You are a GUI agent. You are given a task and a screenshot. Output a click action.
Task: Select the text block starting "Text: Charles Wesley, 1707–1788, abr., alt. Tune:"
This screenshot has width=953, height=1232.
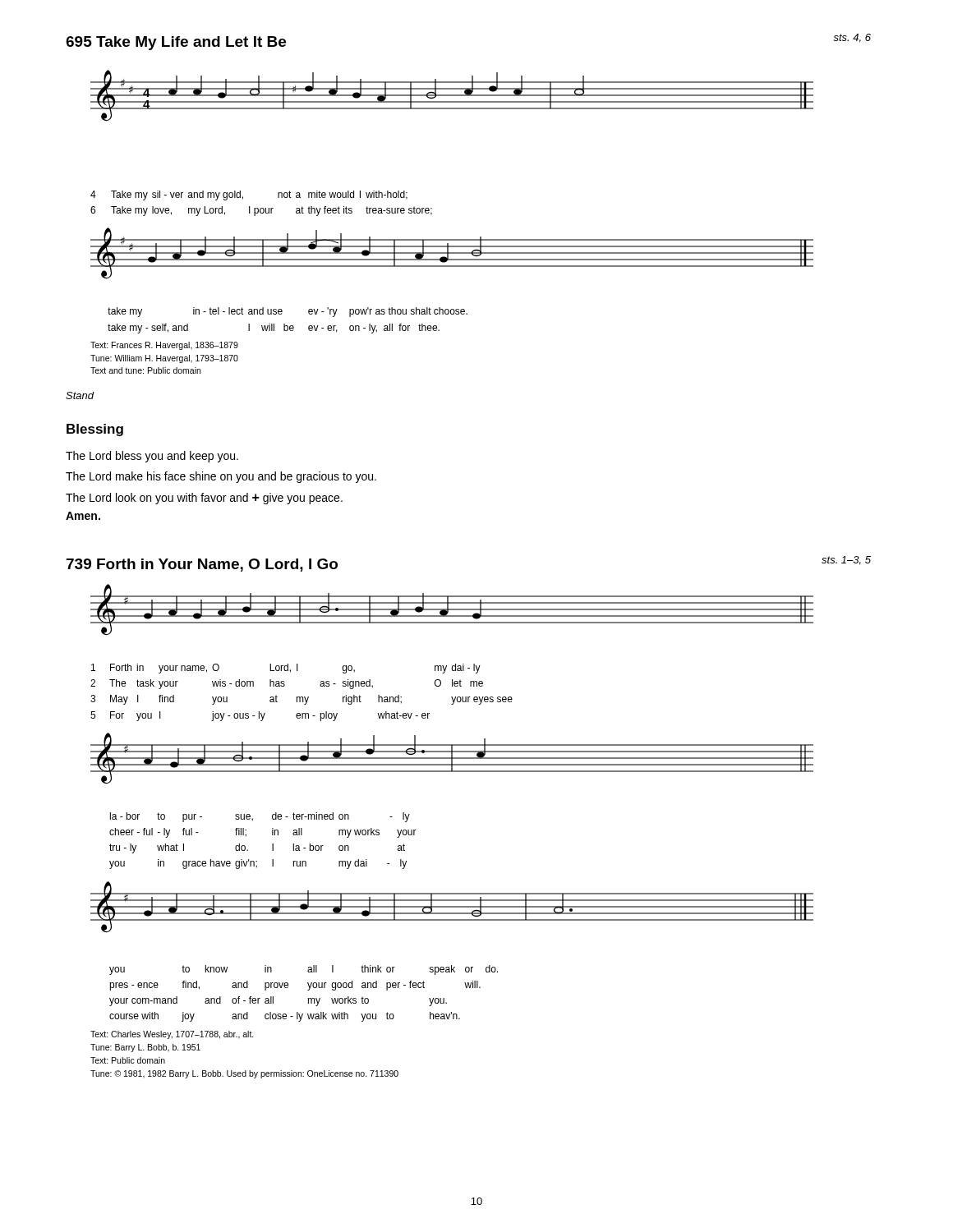coord(172,1035)
